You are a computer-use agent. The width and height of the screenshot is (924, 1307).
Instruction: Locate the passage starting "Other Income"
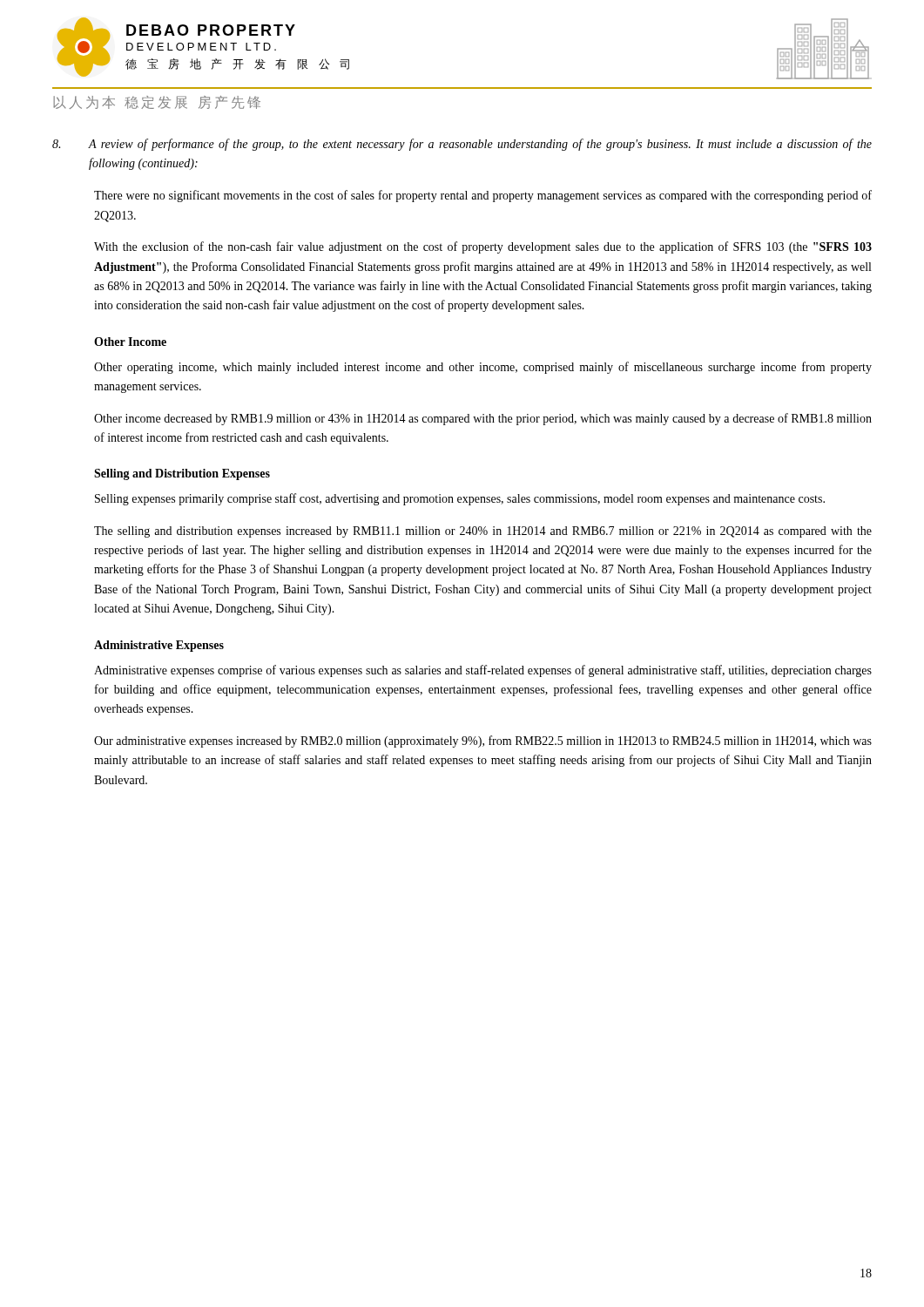(130, 342)
